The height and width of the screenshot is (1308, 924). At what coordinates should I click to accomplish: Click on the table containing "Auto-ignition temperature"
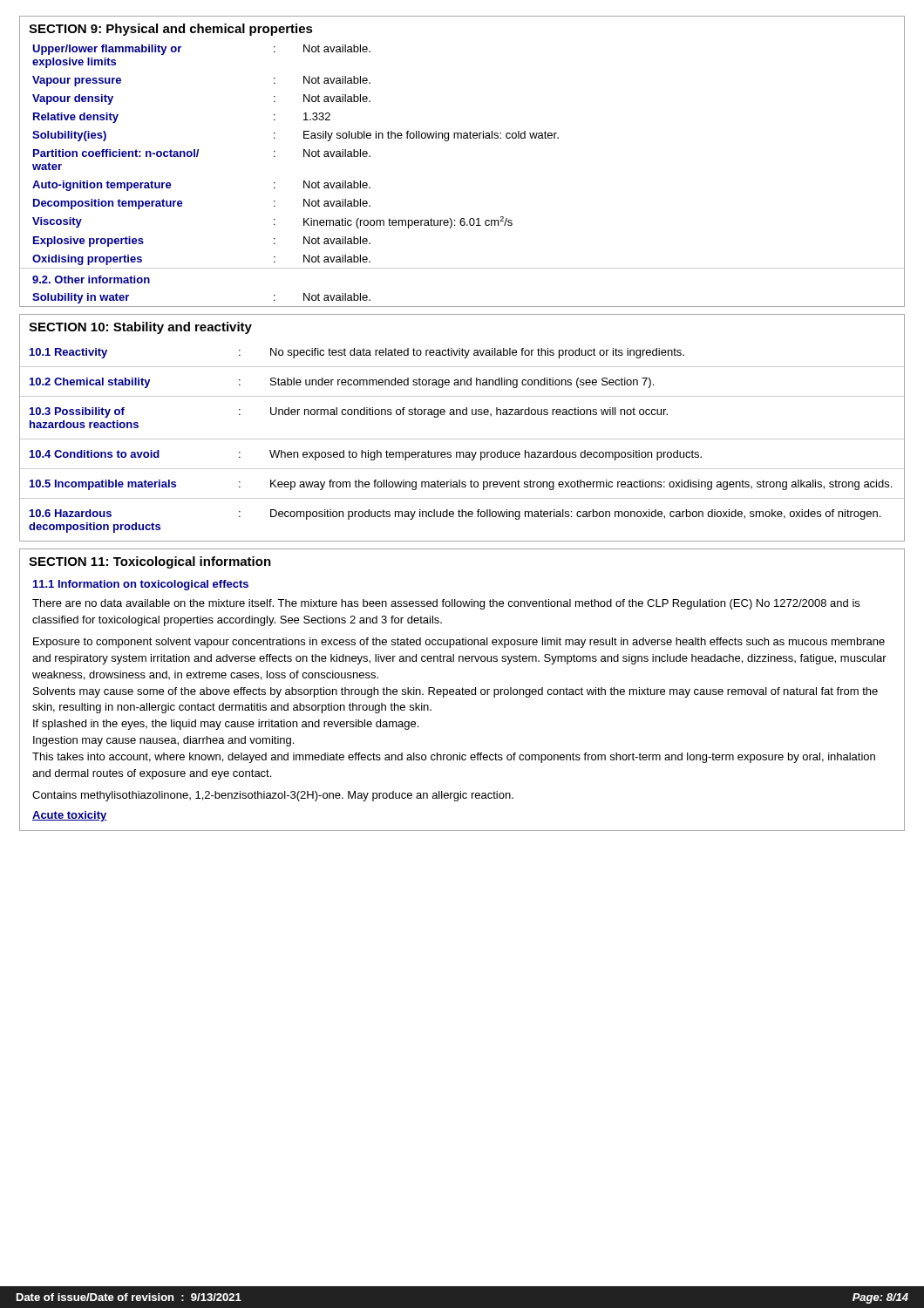[462, 173]
